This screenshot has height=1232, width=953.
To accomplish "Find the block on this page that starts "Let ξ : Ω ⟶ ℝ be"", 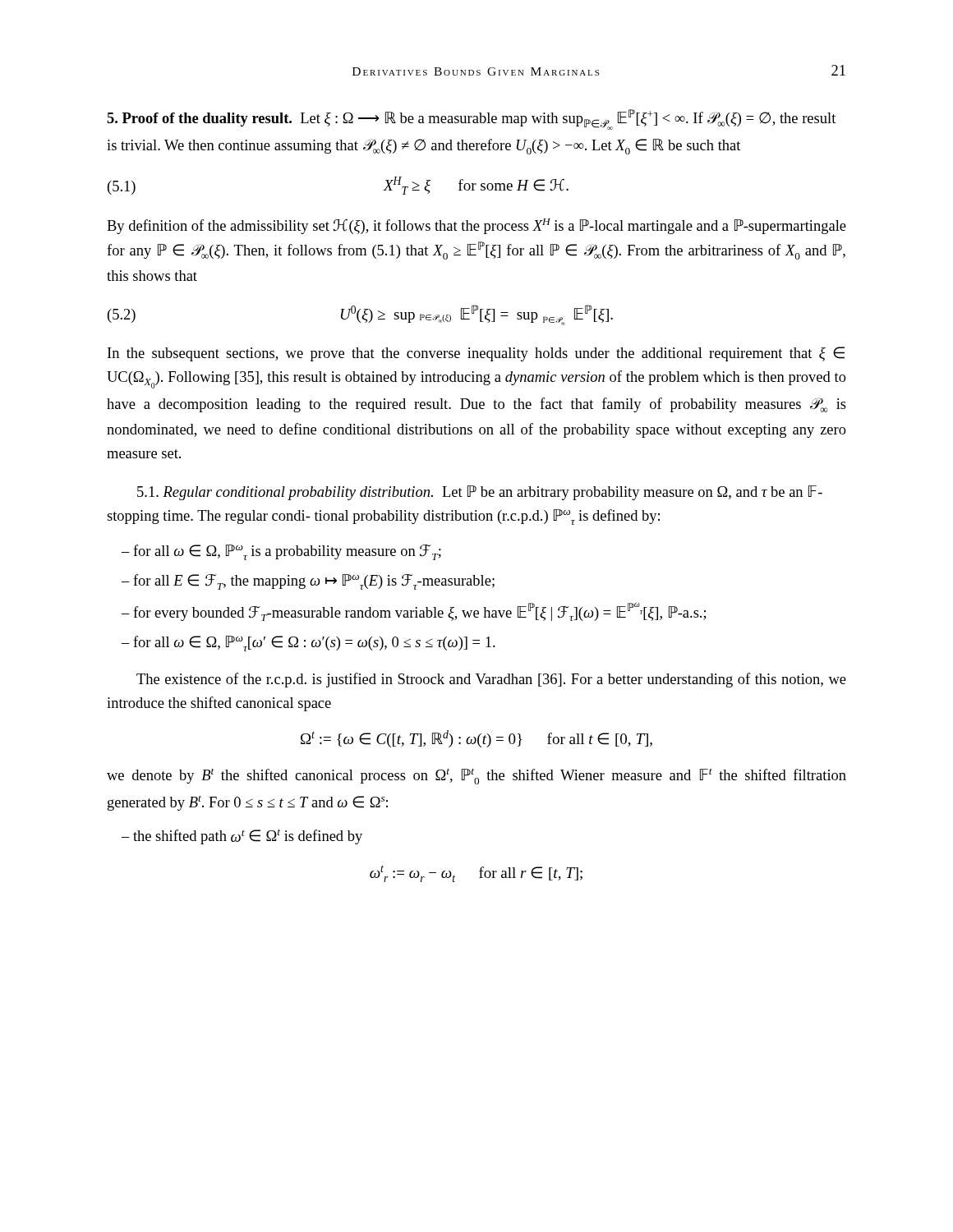I will 471,132.
